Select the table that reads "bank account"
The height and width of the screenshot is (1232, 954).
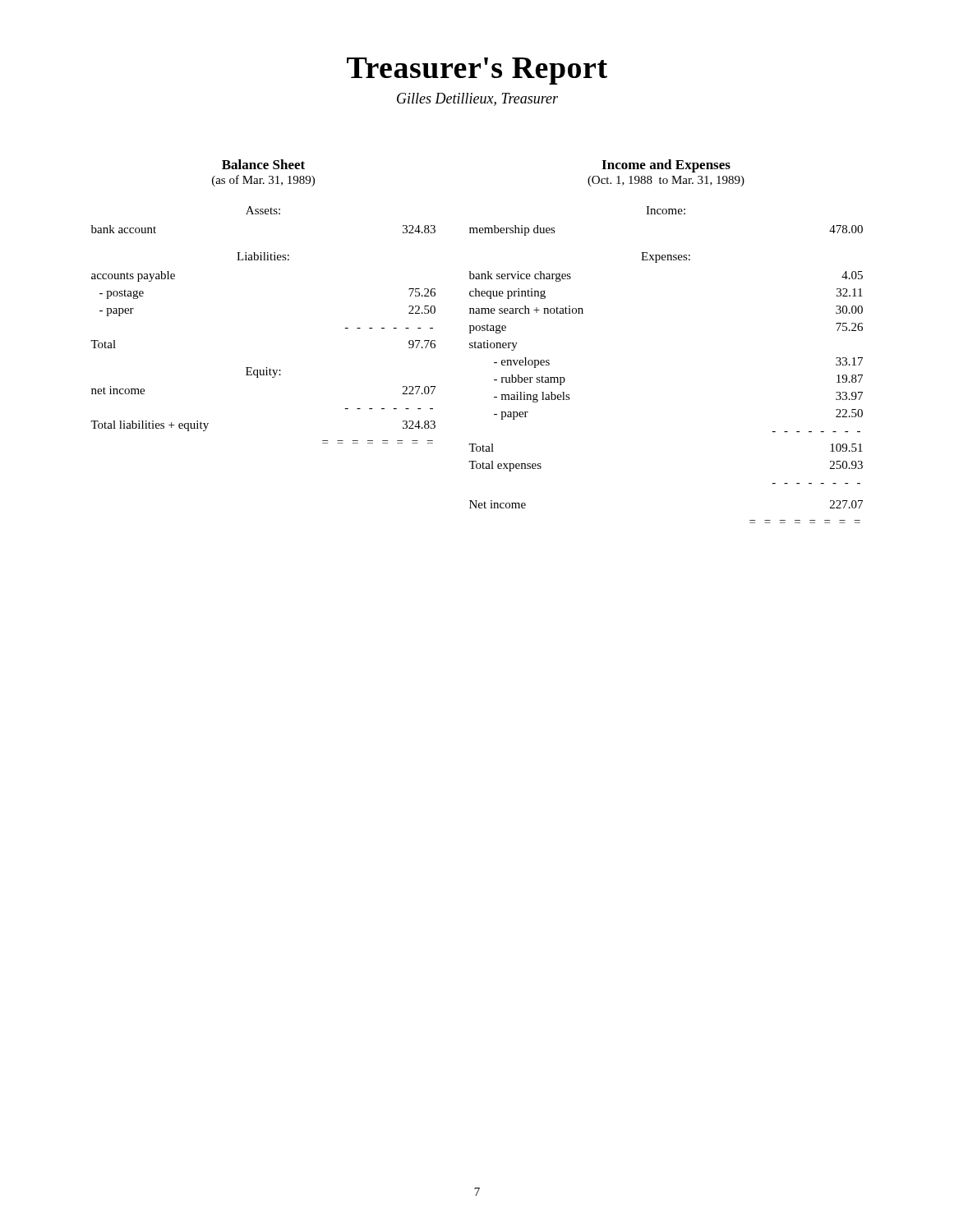point(263,321)
